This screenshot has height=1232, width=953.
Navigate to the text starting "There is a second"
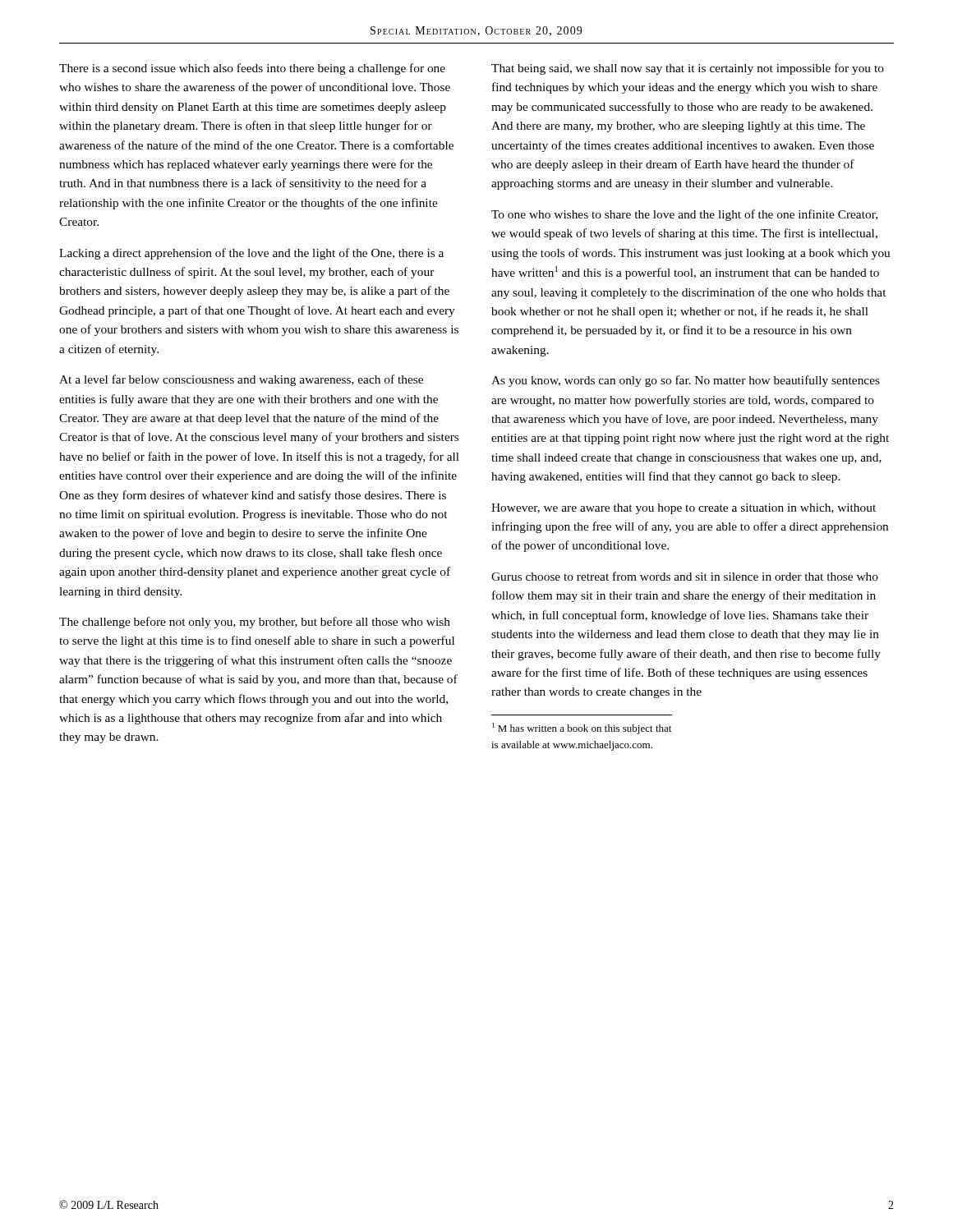pyautogui.click(x=260, y=145)
